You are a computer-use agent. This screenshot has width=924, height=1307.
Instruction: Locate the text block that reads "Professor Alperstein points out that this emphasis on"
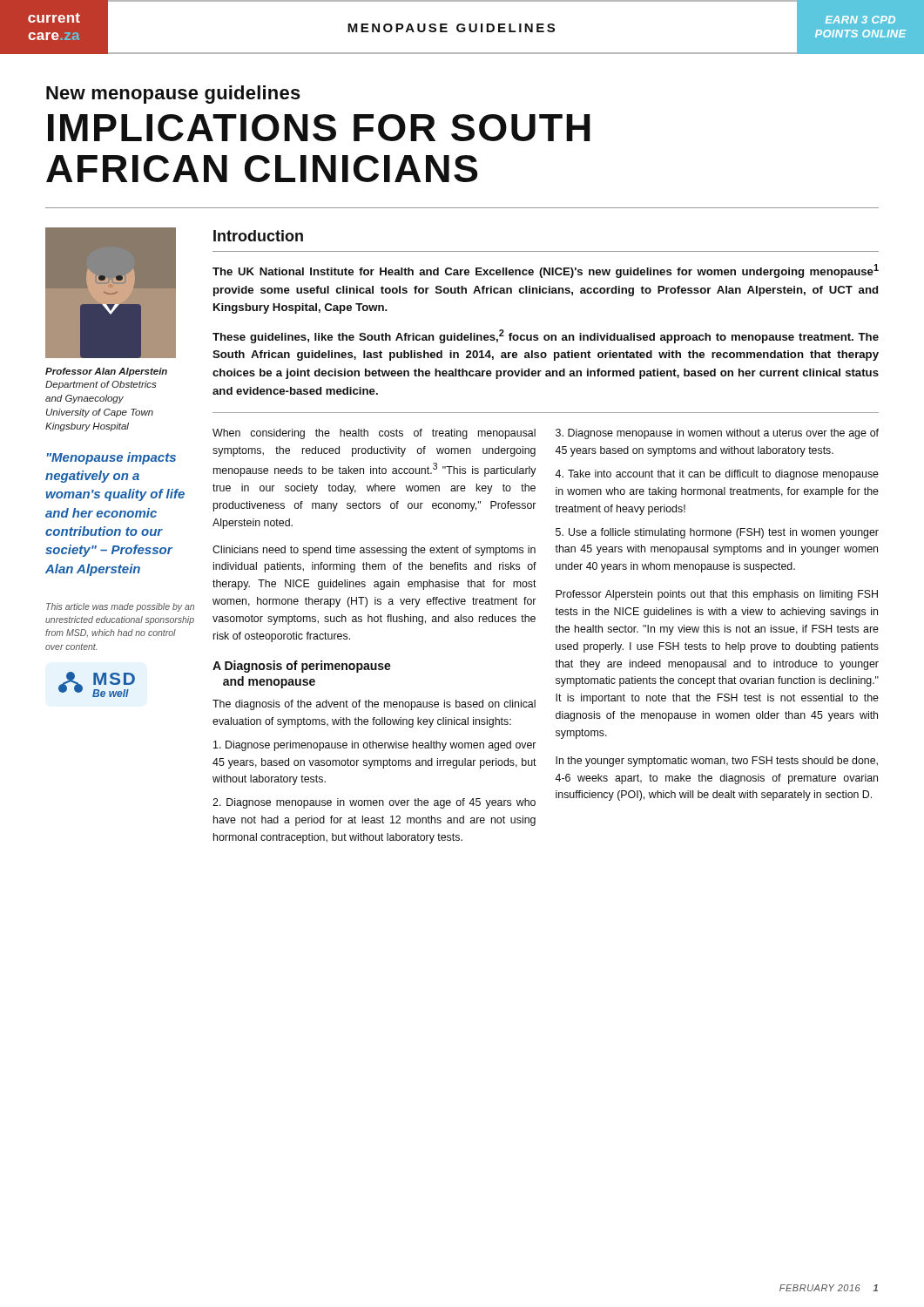pyautogui.click(x=717, y=664)
